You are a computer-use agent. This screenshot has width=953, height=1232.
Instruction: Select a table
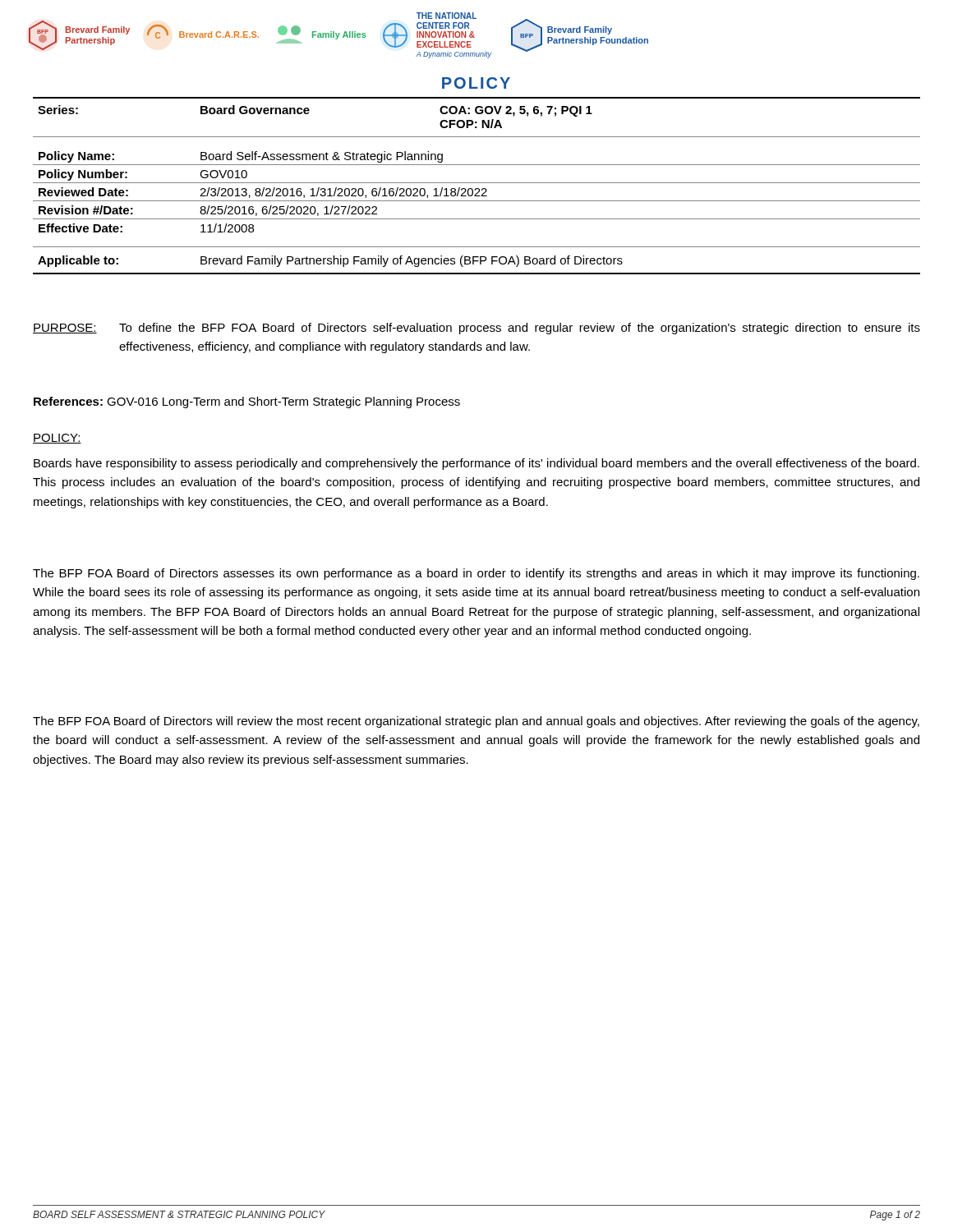(476, 186)
